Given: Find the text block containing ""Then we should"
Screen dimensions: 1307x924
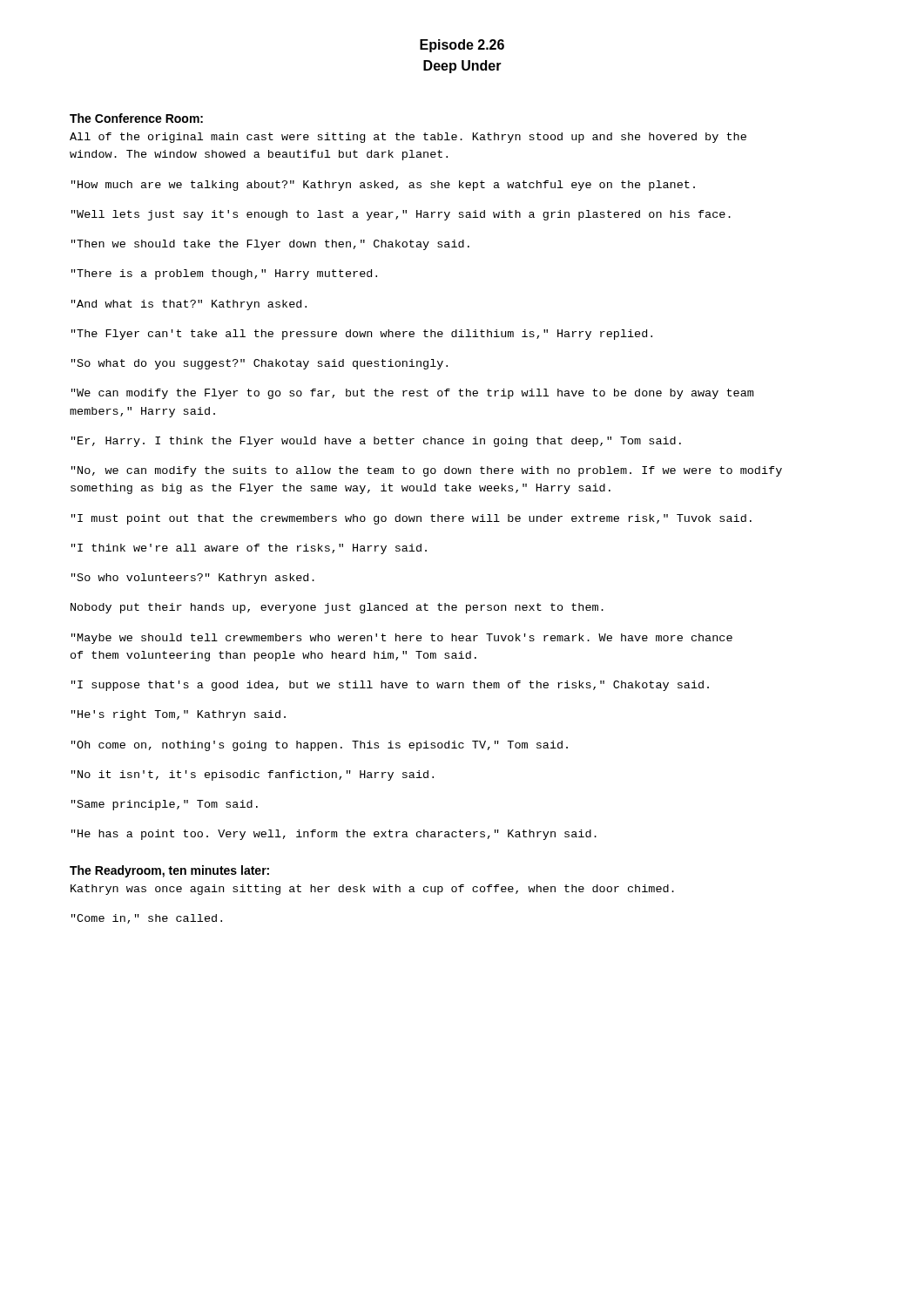Looking at the screenshot, I should click(x=271, y=244).
